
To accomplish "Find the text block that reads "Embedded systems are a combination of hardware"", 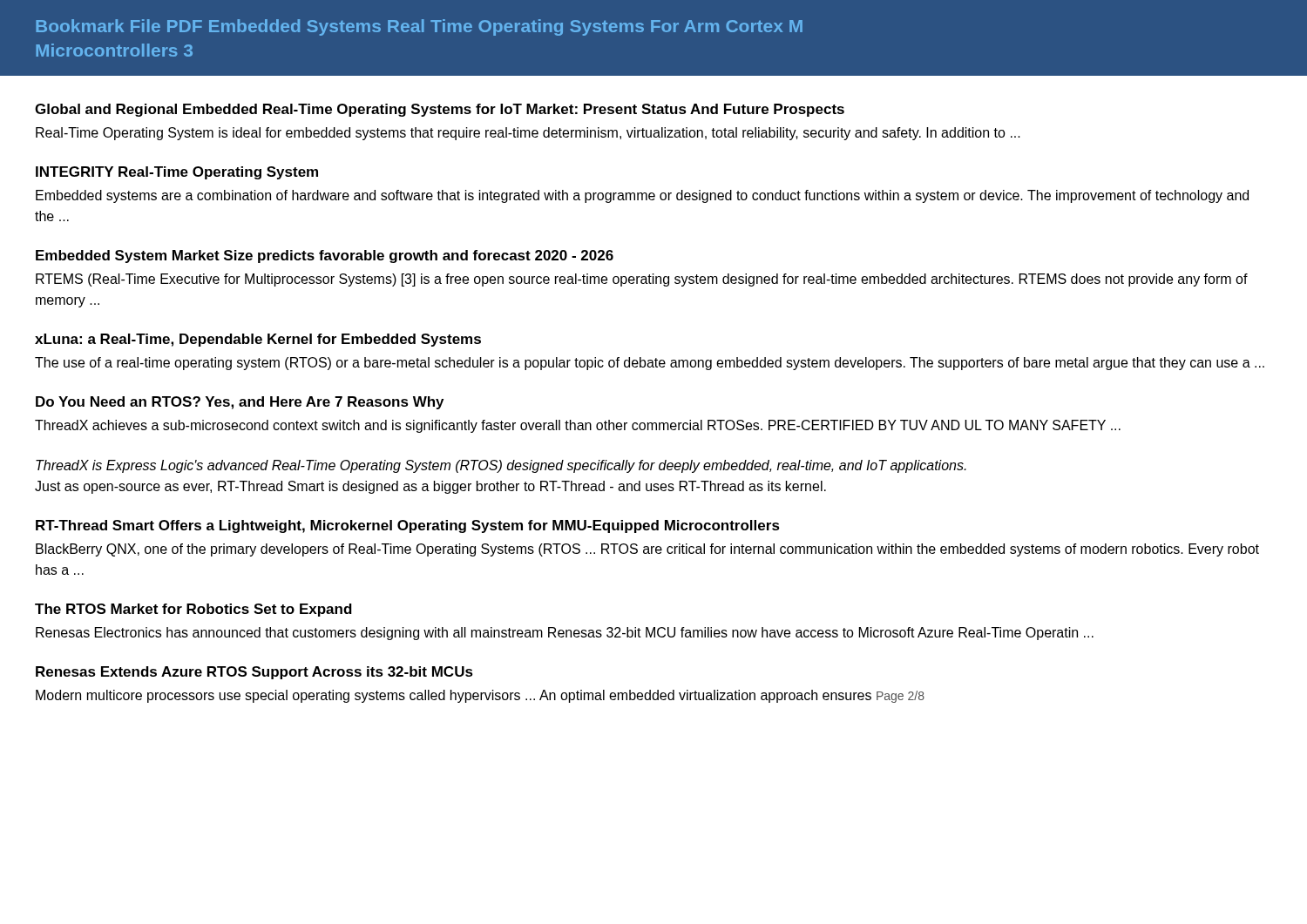I will coord(642,206).
